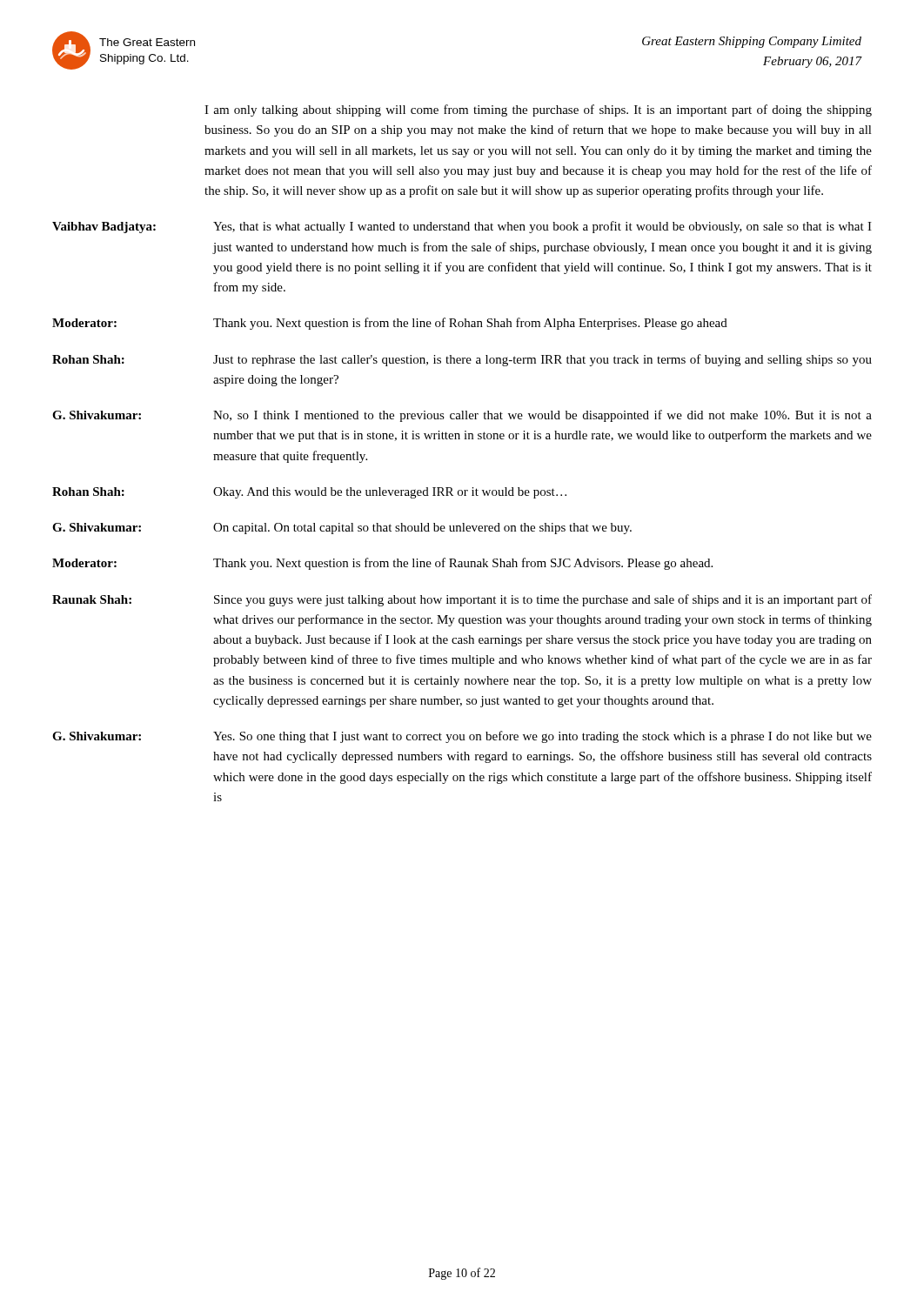
Task: Locate the text block that reads "Rohan Shah: Just to"
Action: (462, 370)
